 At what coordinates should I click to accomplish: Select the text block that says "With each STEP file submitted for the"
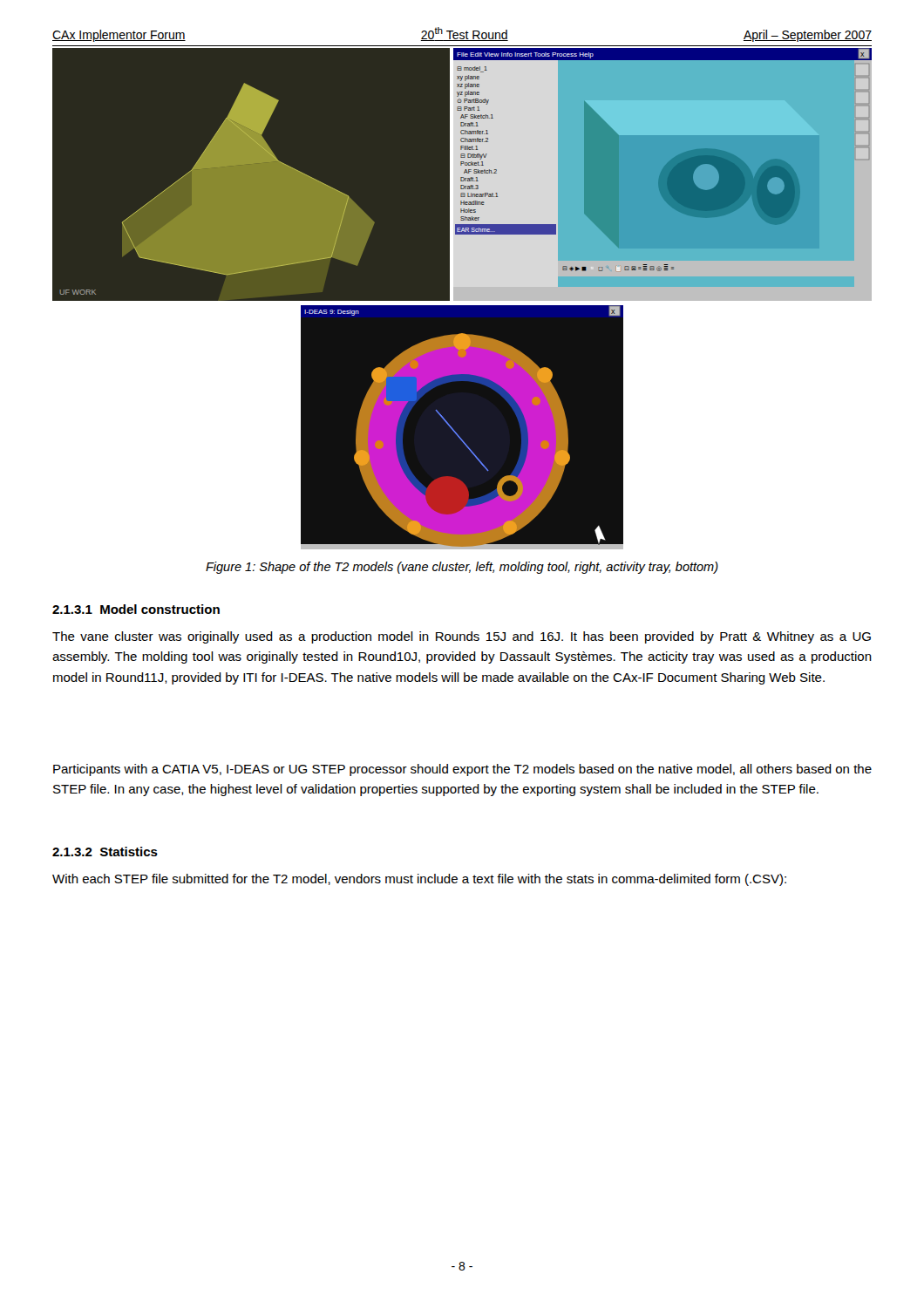coord(420,879)
